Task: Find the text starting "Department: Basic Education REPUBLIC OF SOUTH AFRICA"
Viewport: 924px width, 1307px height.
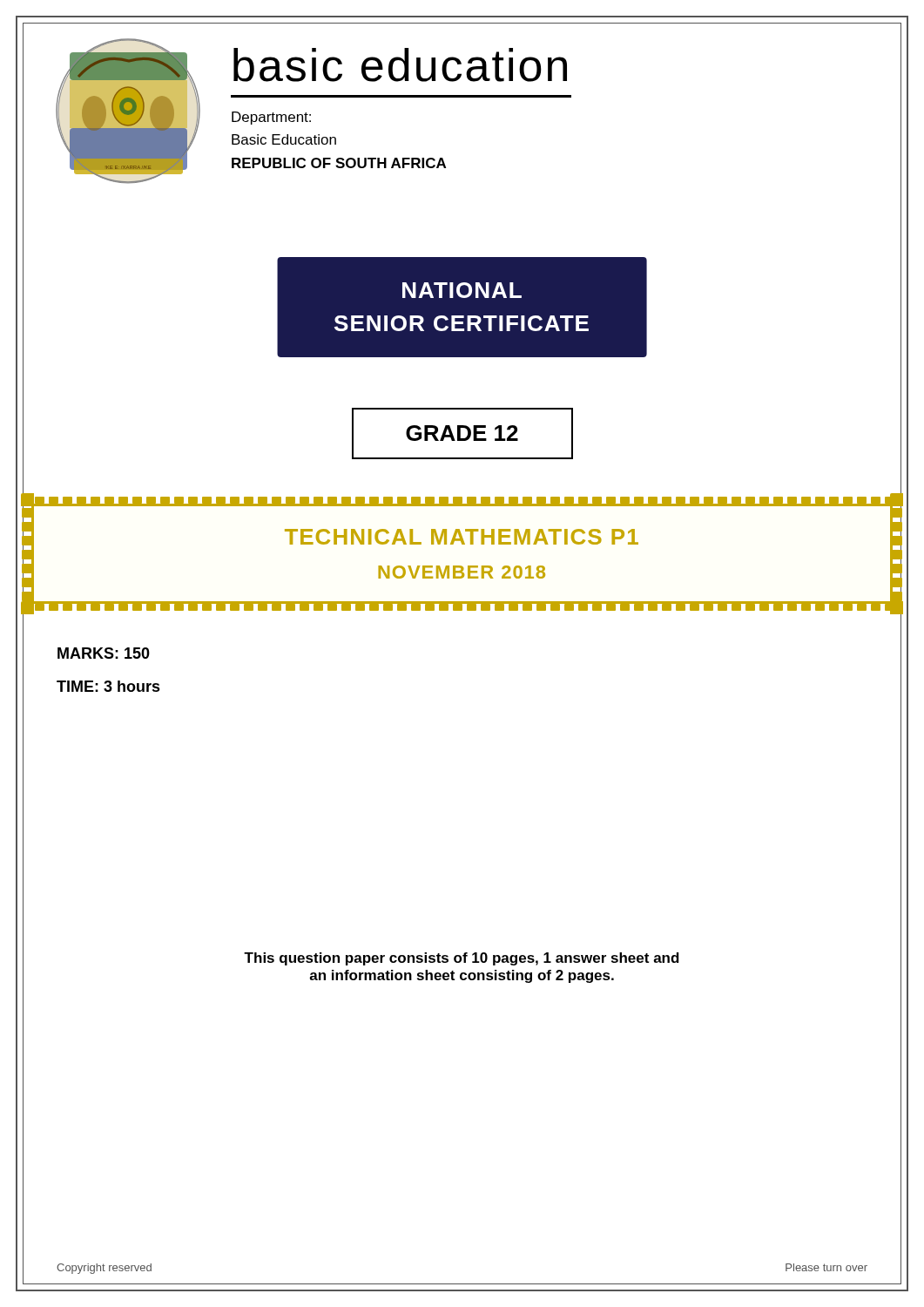Action: pyautogui.click(x=339, y=140)
